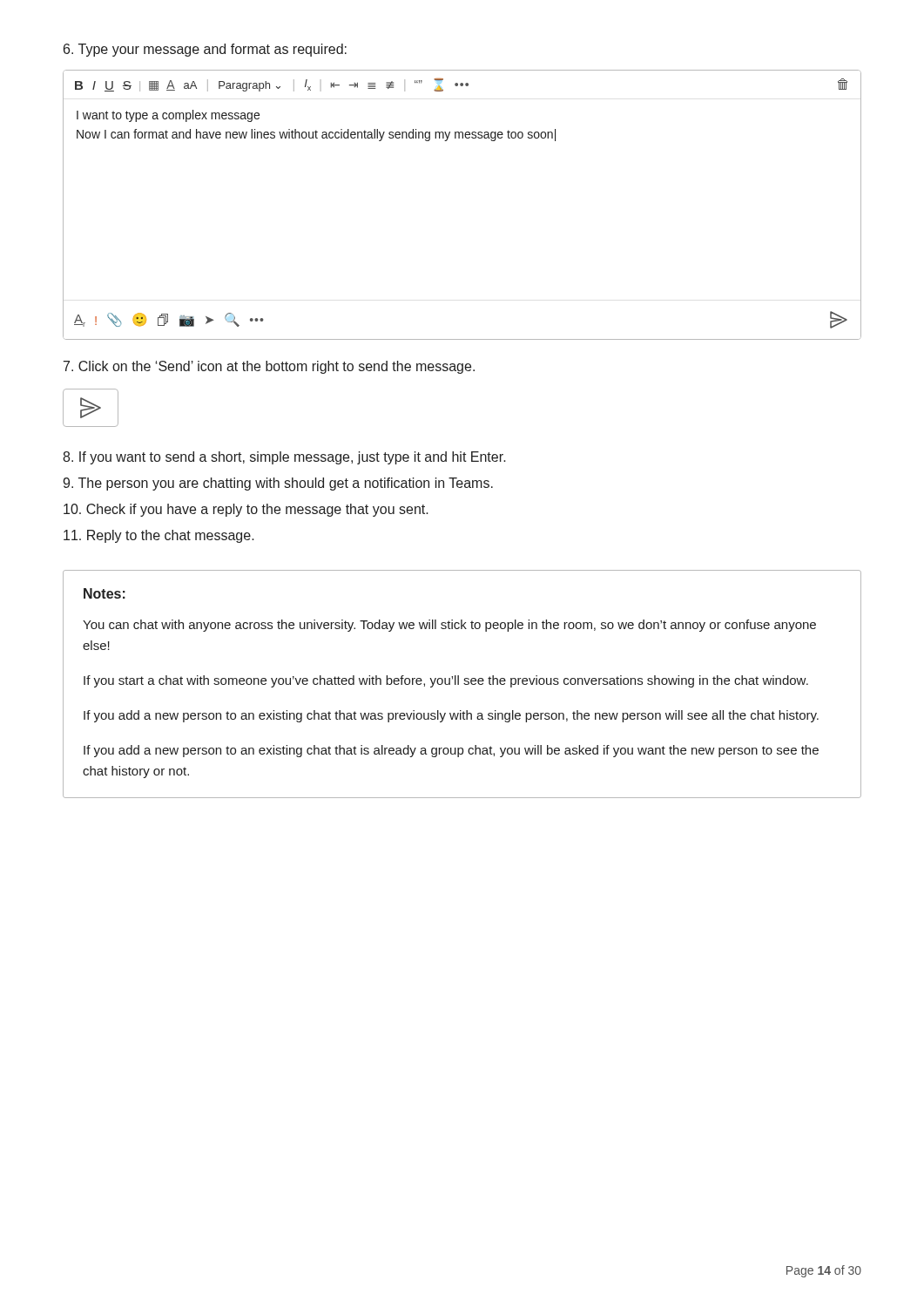Find the block on this page that starts "9. The person you are"

click(278, 483)
